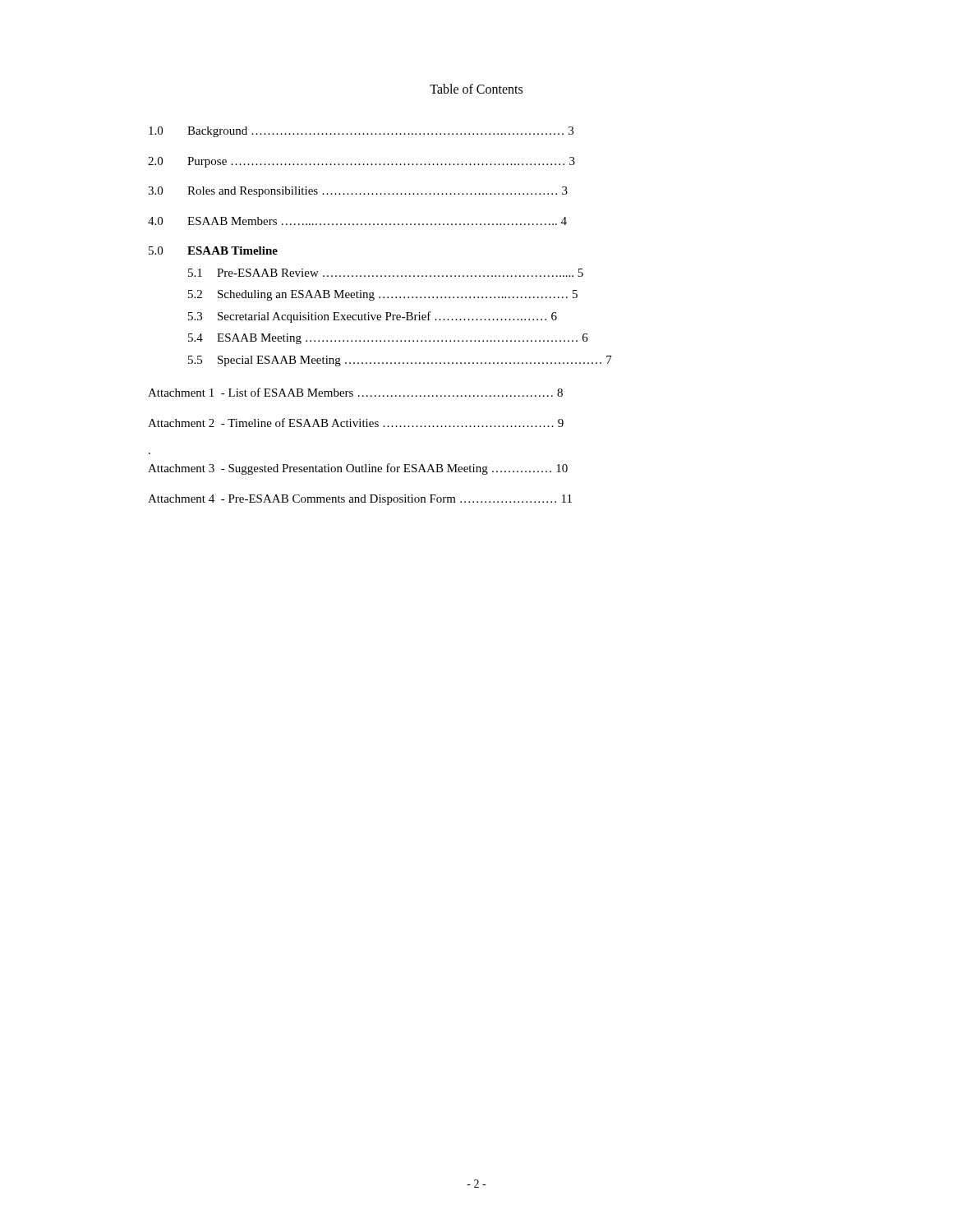Screen dimensions: 1232x953
Task: Find the text starting "5.4 ESAAB Meeting ……………………………………….………………… 6"
Action: (496, 338)
